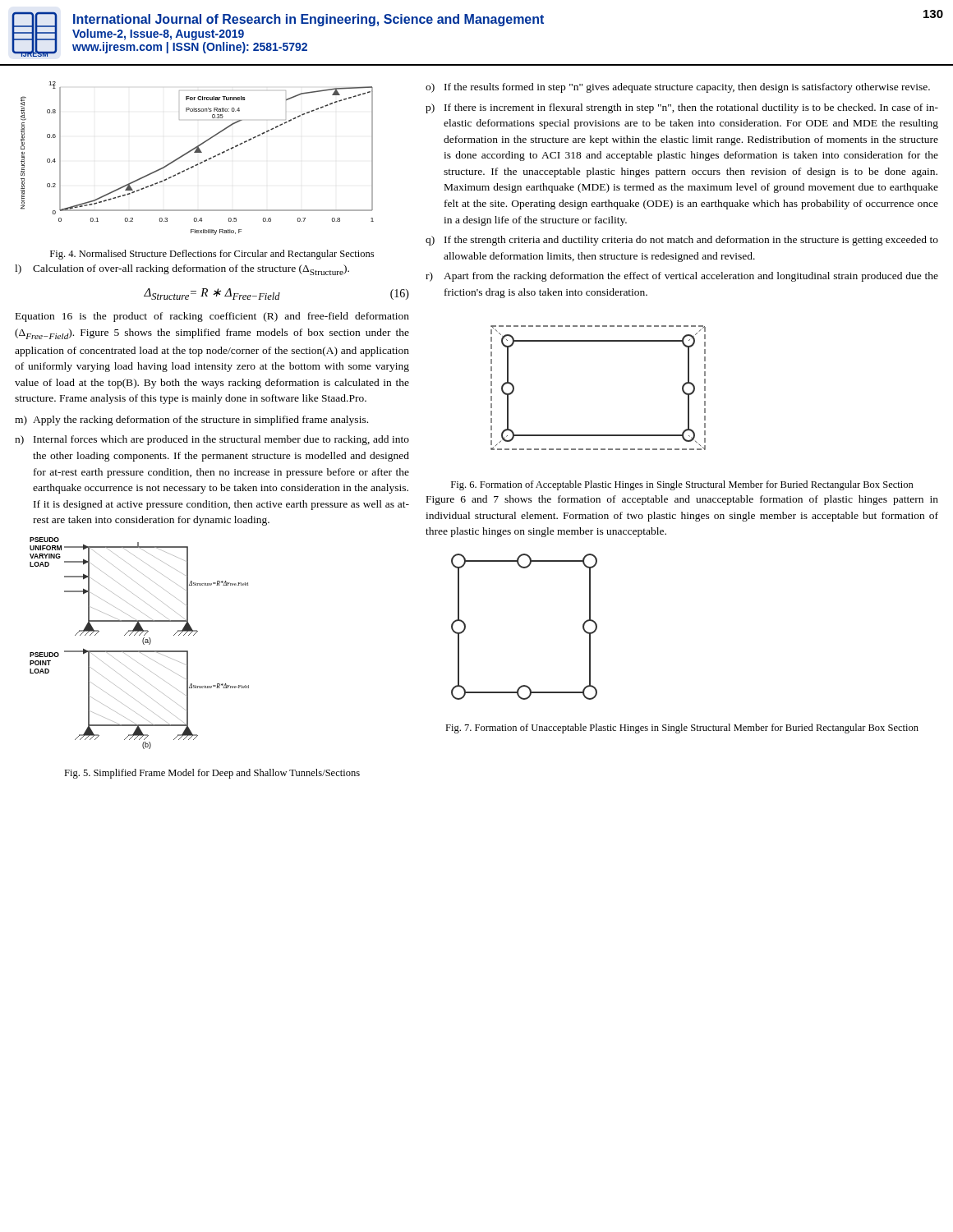953x1232 pixels.
Task: Find the formula that says "ΔStructure= R ∗ ΔFree−Field"
Action: coord(277,294)
